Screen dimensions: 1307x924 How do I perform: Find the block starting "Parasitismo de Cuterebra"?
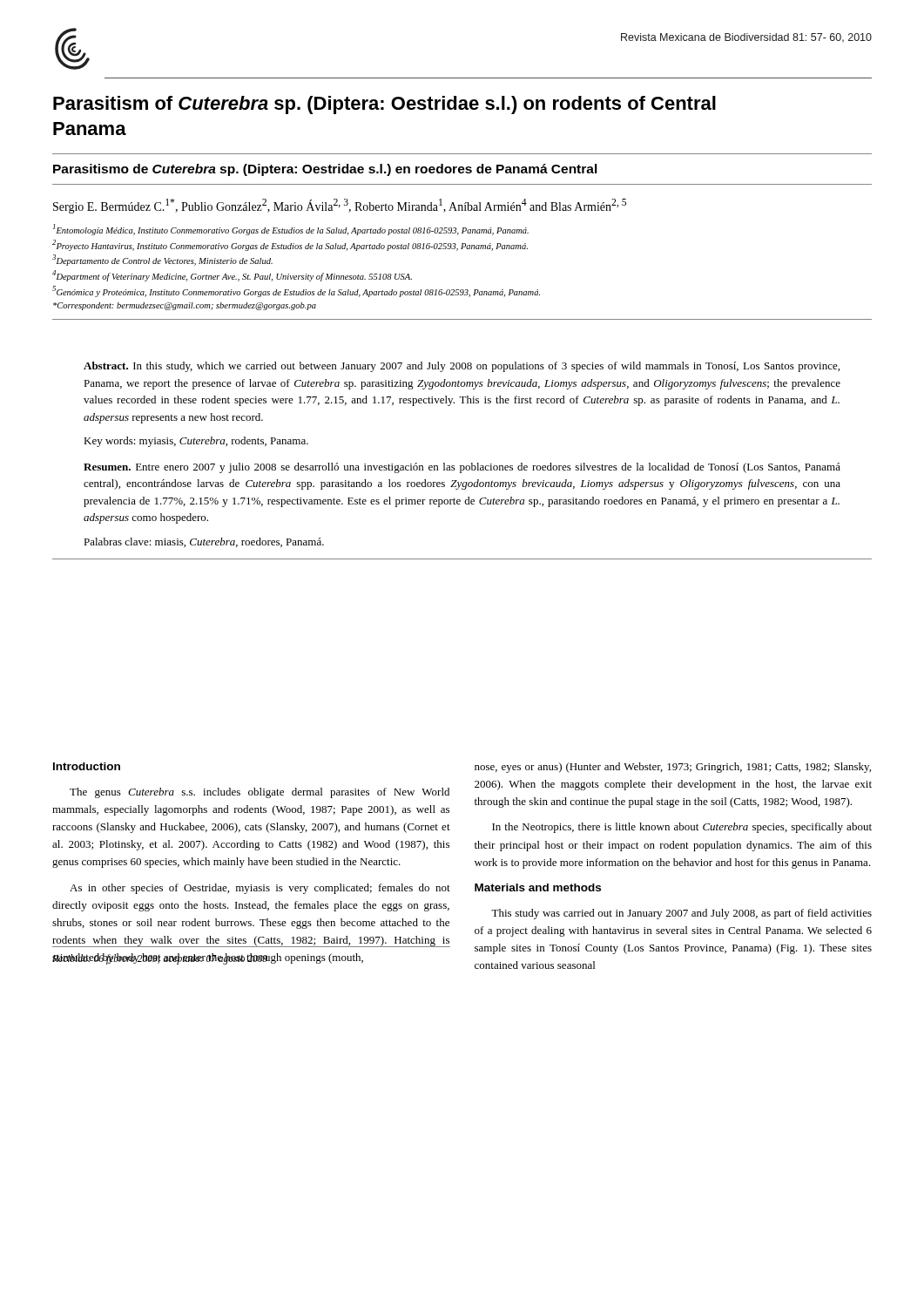pos(325,169)
